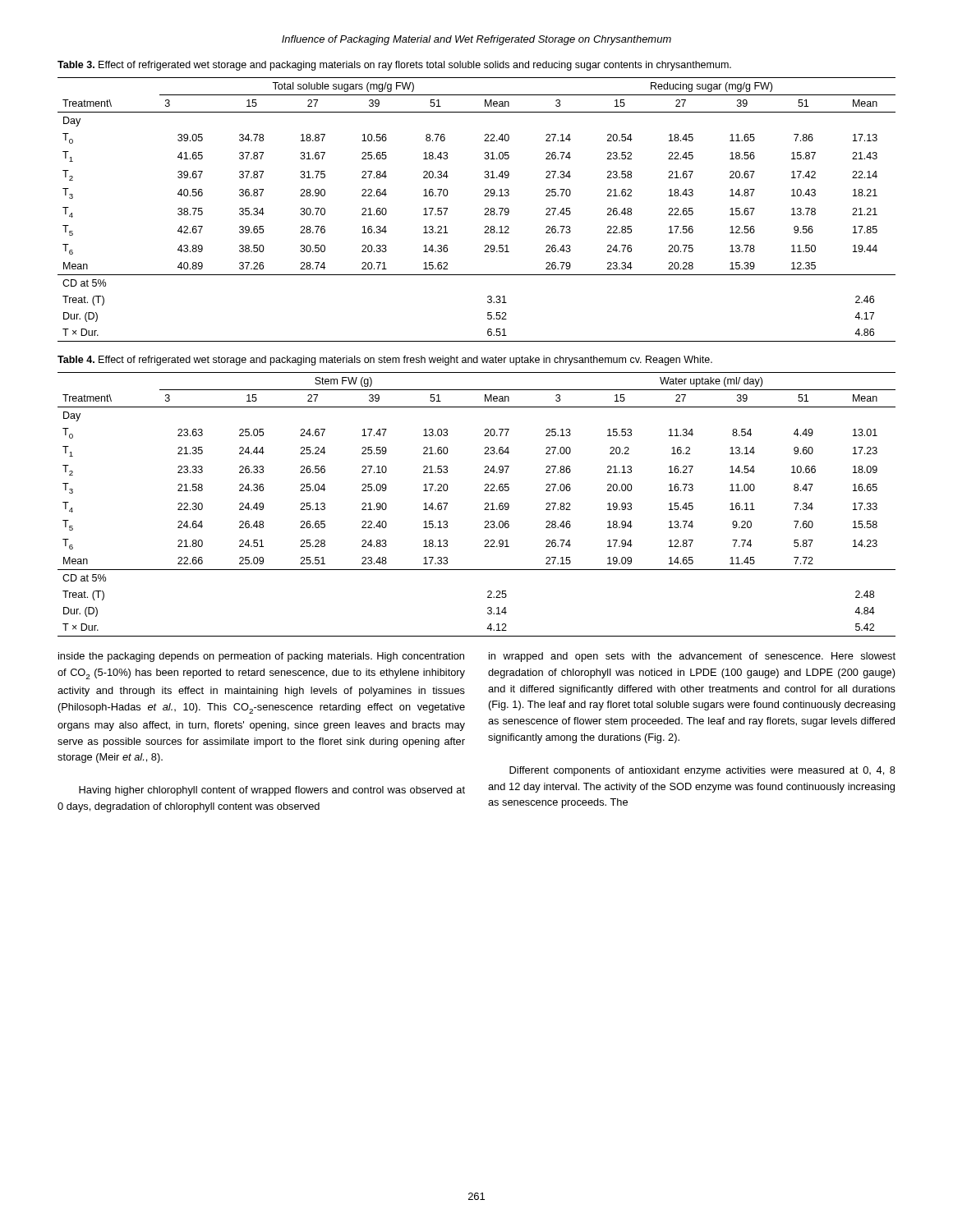Select the caption with the text "Table 3. Effect of refrigerated wet storage and"
953x1232 pixels.
pos(395,65)
